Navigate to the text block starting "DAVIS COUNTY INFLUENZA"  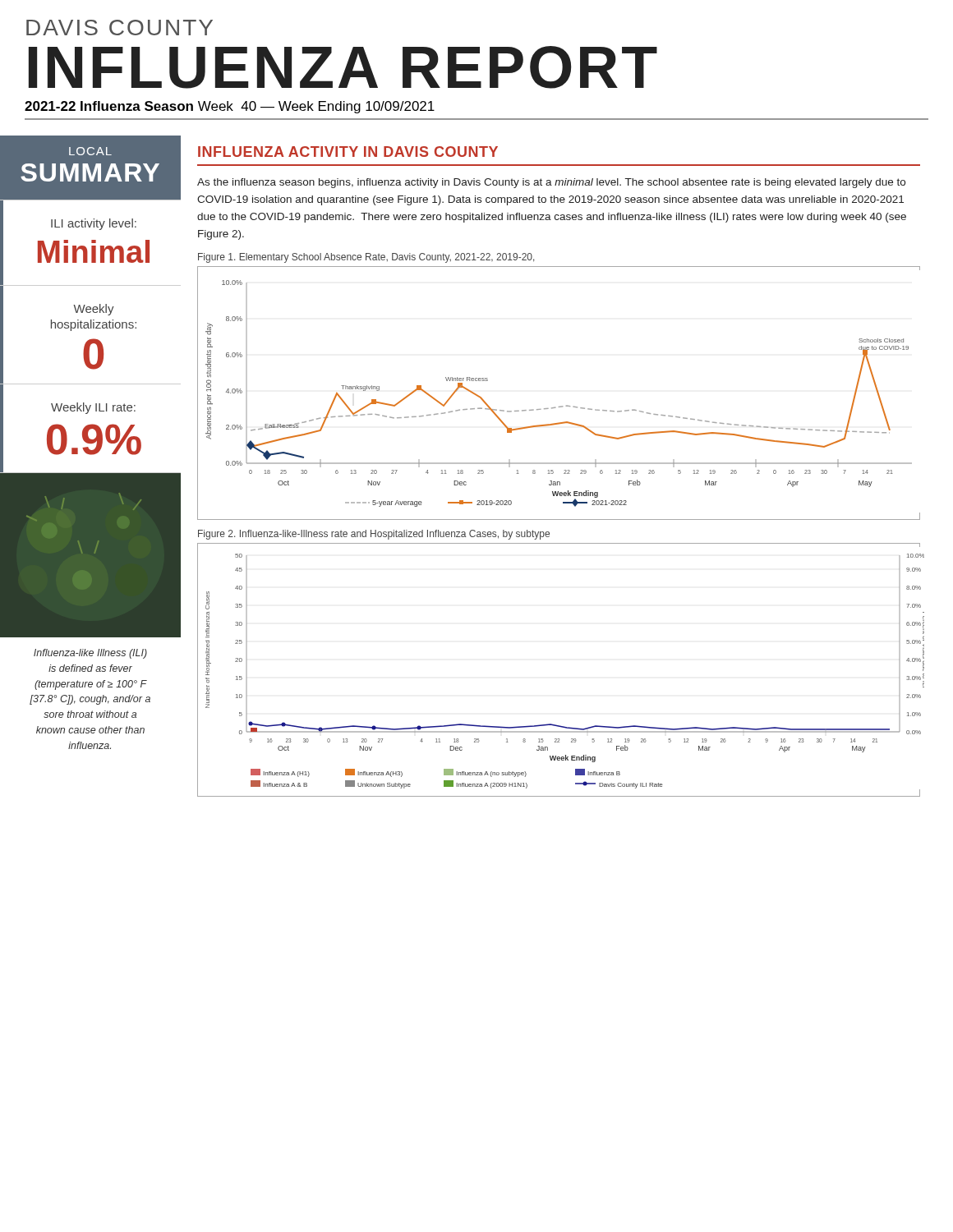point(476,56)
